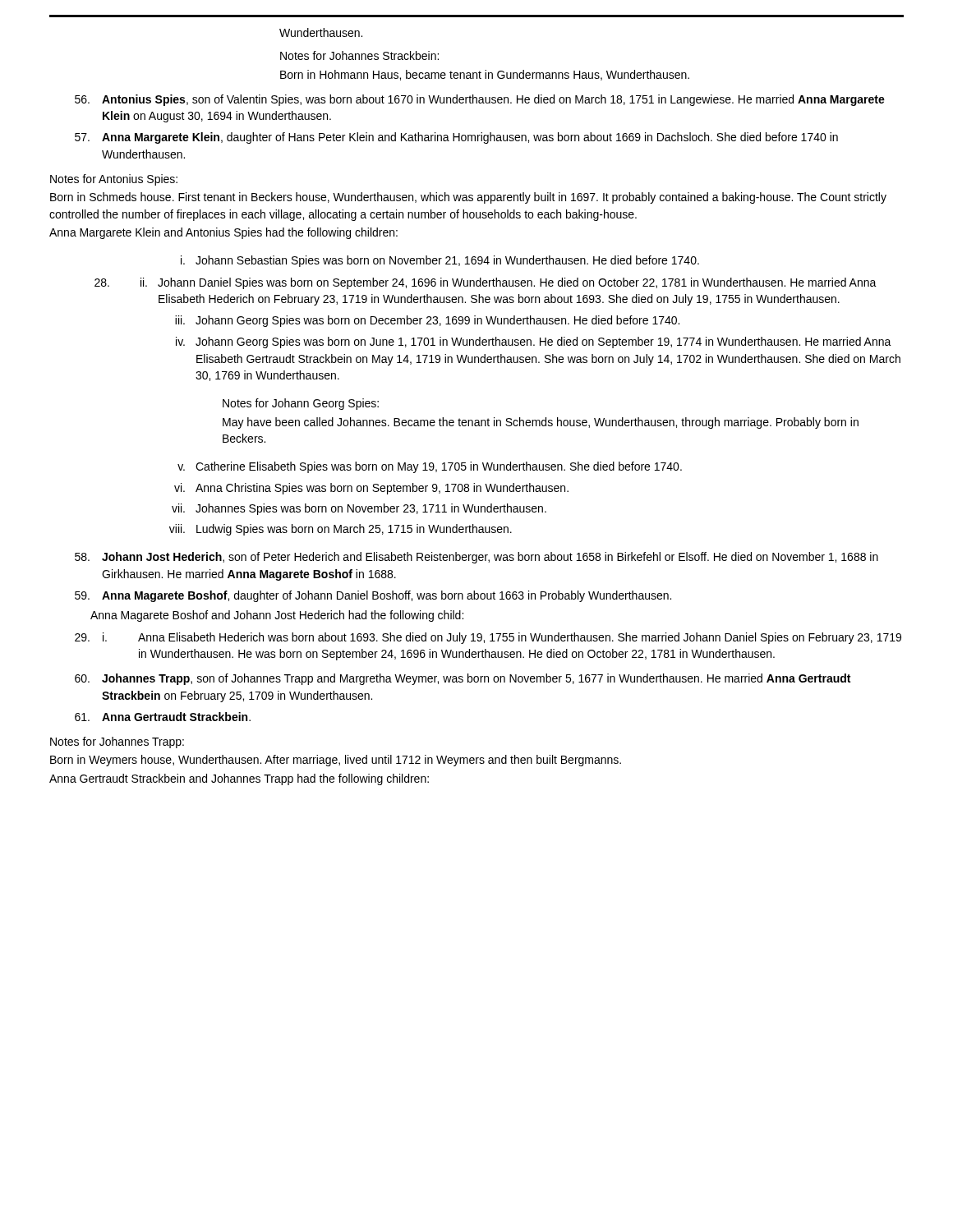The image size is (953, 1232).
Task: Find the block on this page that starts "vii. Johannes Spies was"
Action: click(526, 508)
